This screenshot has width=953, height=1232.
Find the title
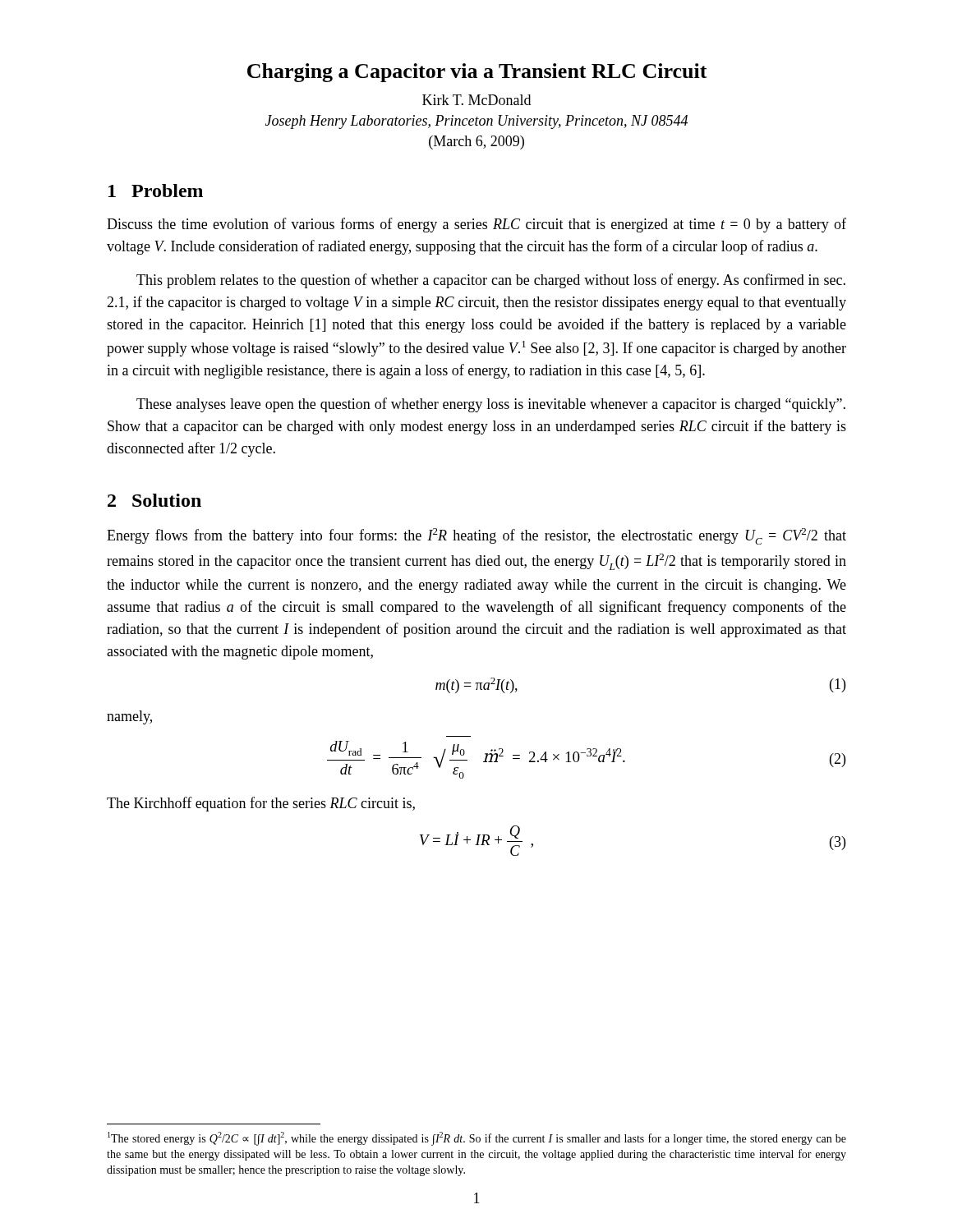pyautogui.click(x=476, y=71)
